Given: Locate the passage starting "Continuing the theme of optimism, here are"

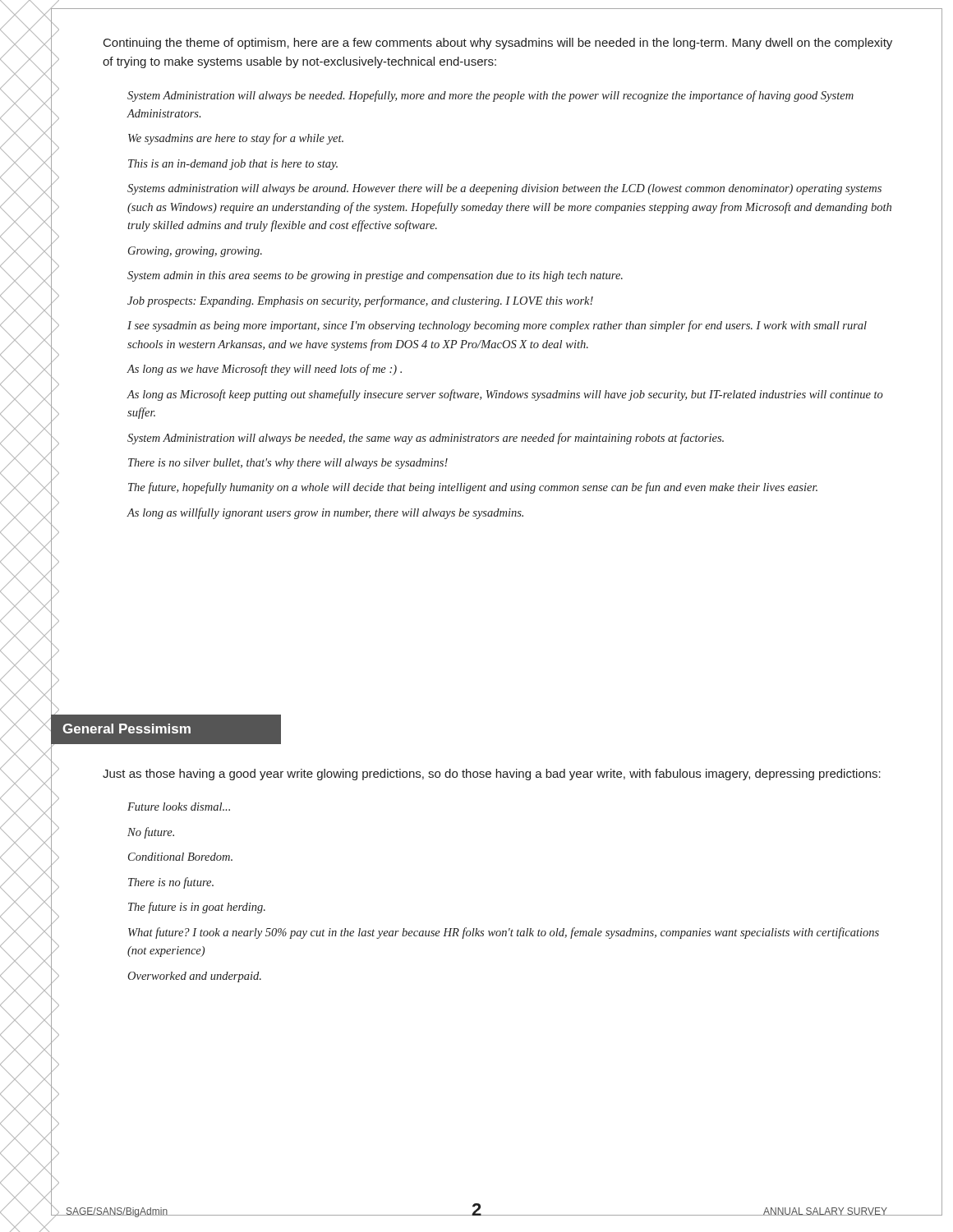Looking at the screenshot, I should (x=498, y=52).
